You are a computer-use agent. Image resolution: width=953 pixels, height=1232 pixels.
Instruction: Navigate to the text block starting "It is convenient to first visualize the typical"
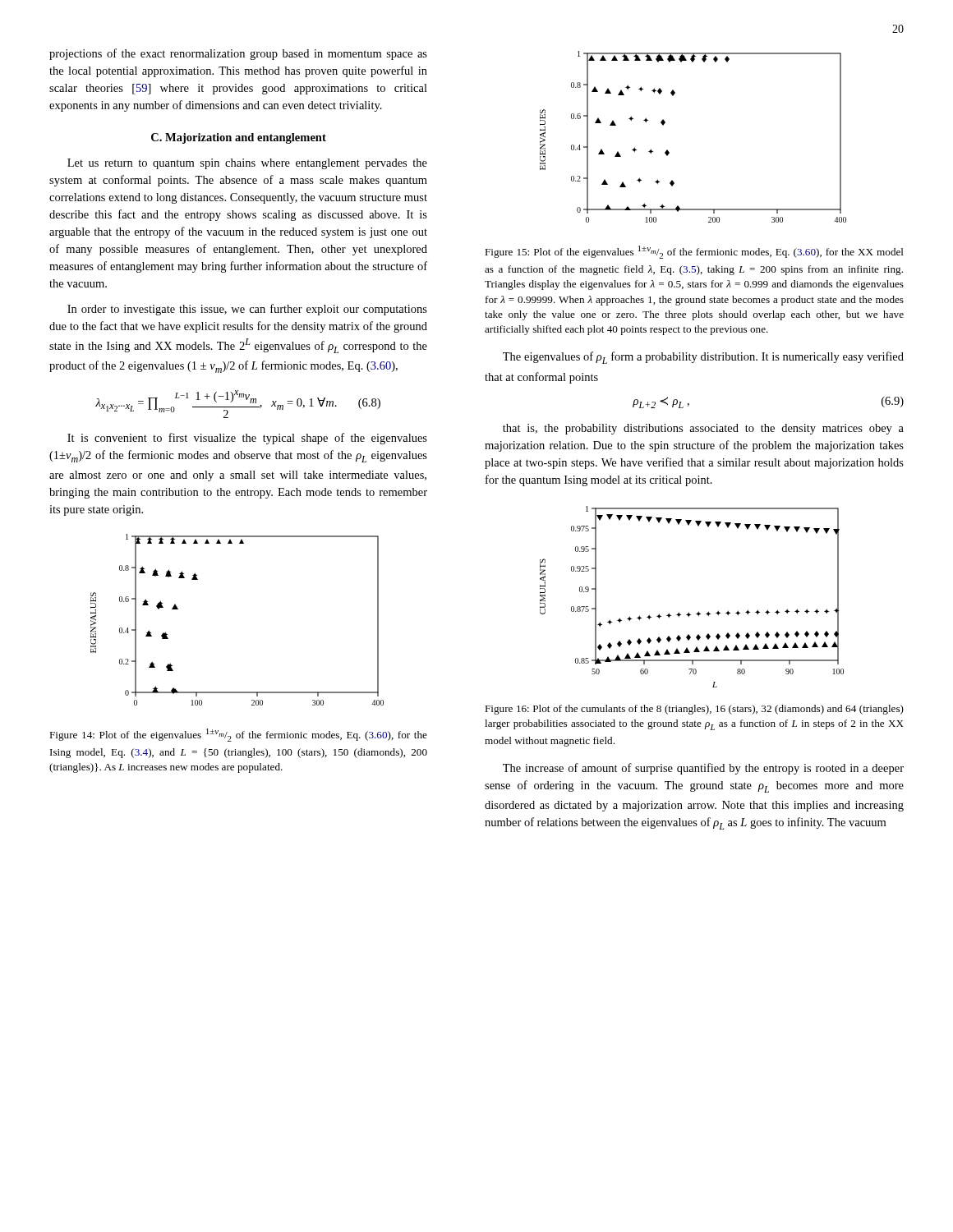click(x=238, y=474)
